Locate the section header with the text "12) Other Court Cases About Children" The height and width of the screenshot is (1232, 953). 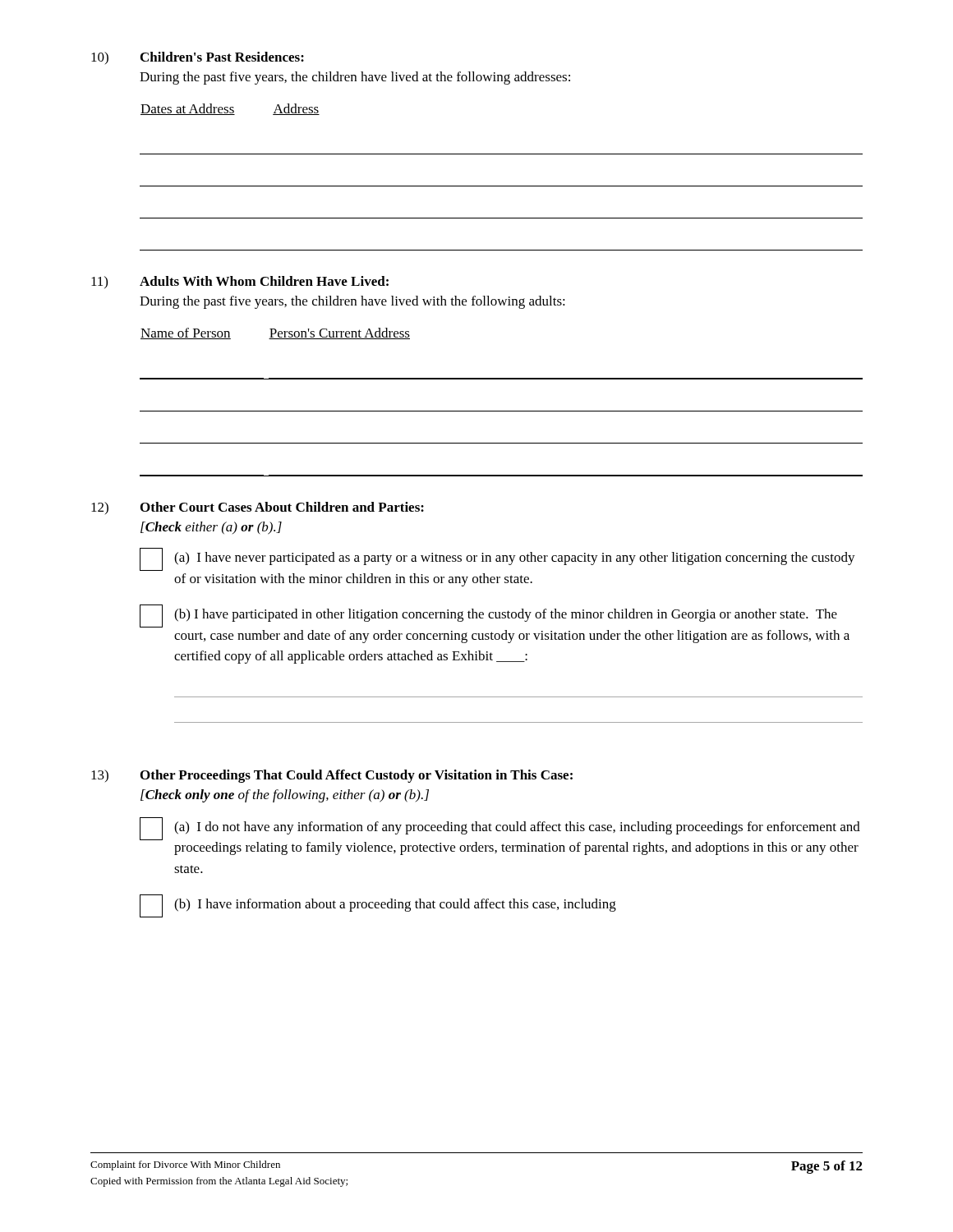476,622
